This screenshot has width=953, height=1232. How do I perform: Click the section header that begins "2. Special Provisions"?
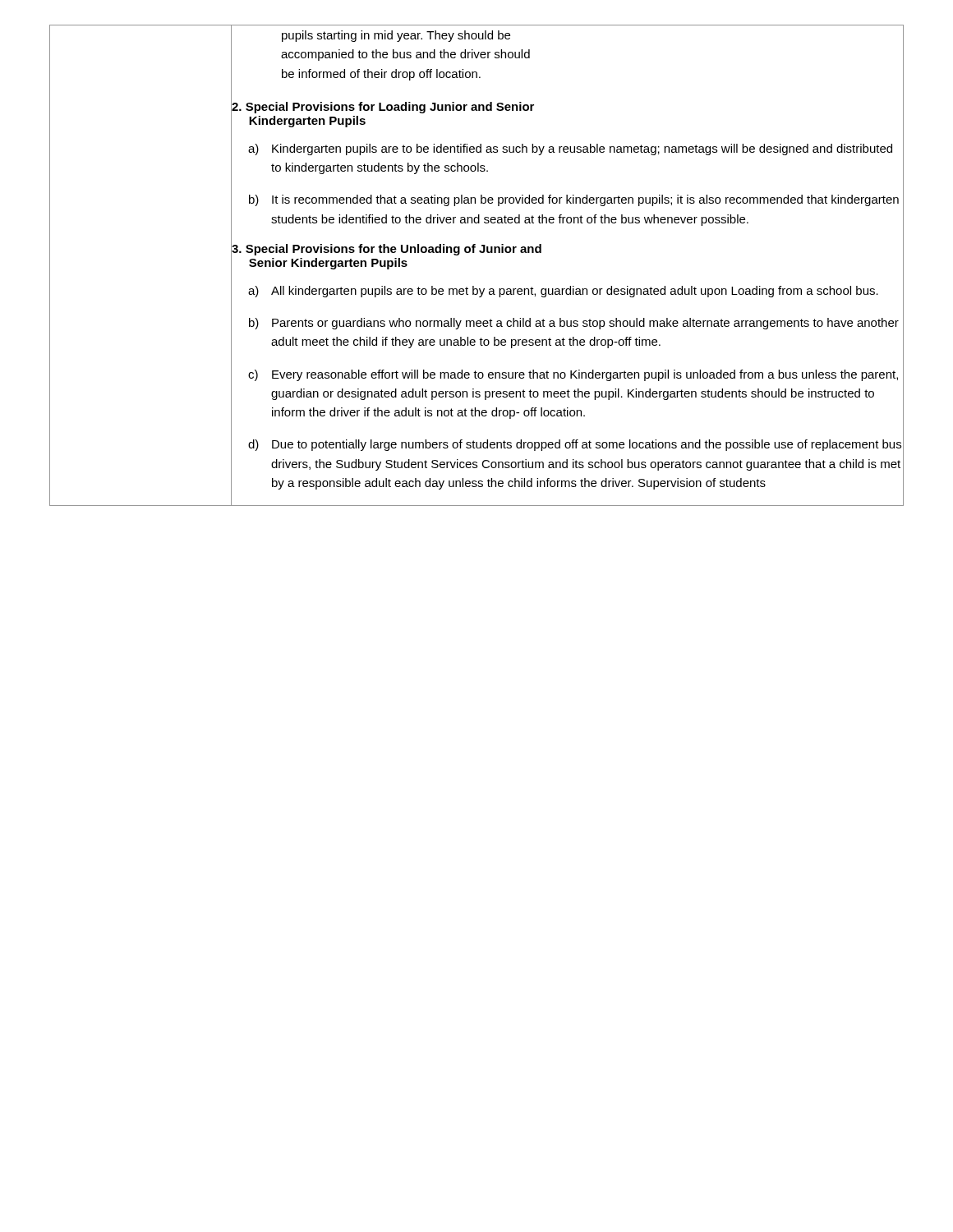[x=383, y=113]
